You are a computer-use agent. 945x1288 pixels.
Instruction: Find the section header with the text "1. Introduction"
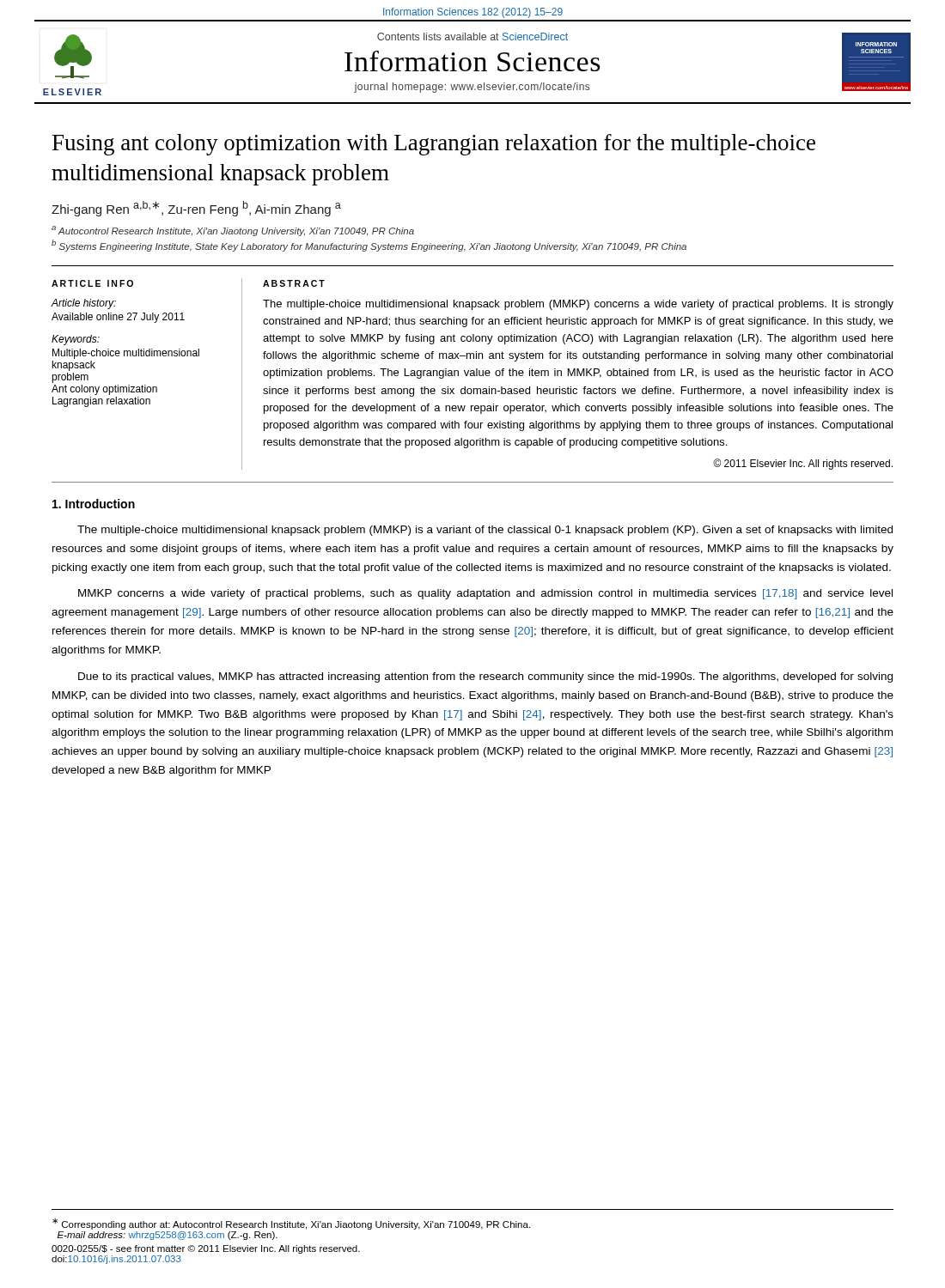93,504
